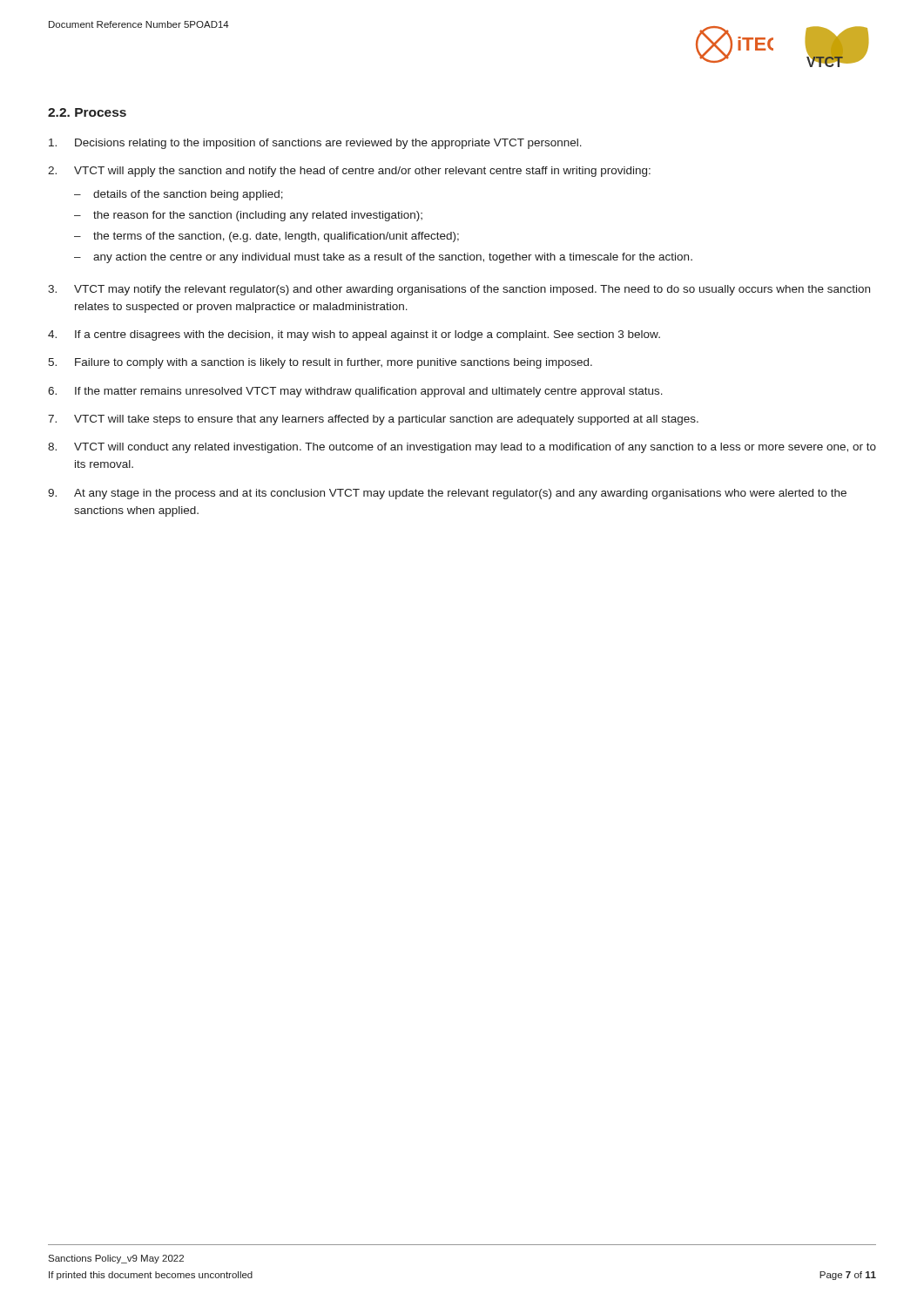Find the list item containing "5. Failure to comply"
This screenshot has height=1307, width=924.
[x=462, y=363]
